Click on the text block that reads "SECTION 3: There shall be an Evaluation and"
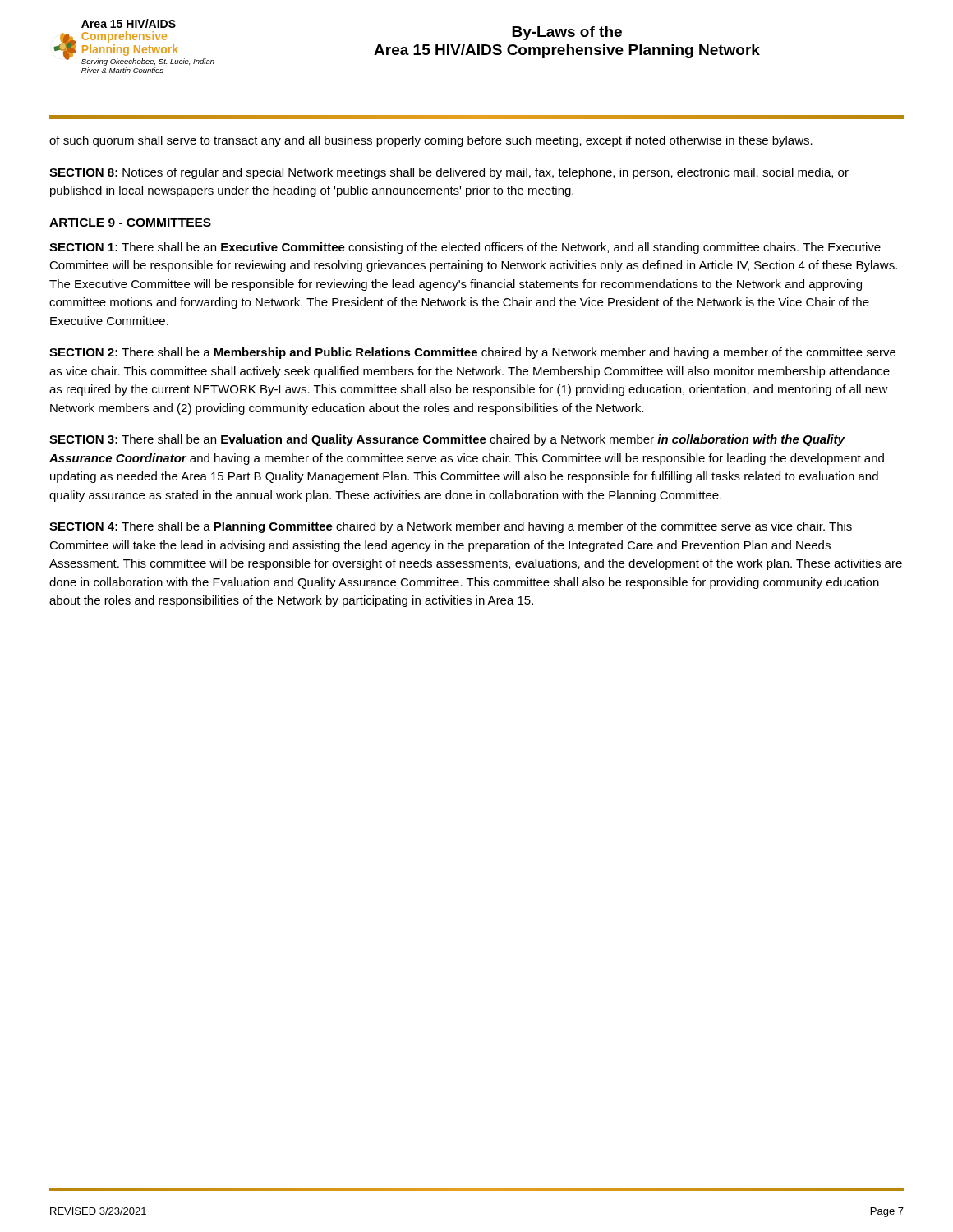Viewport: 953px width, 1232px height. tap(467, 467)
